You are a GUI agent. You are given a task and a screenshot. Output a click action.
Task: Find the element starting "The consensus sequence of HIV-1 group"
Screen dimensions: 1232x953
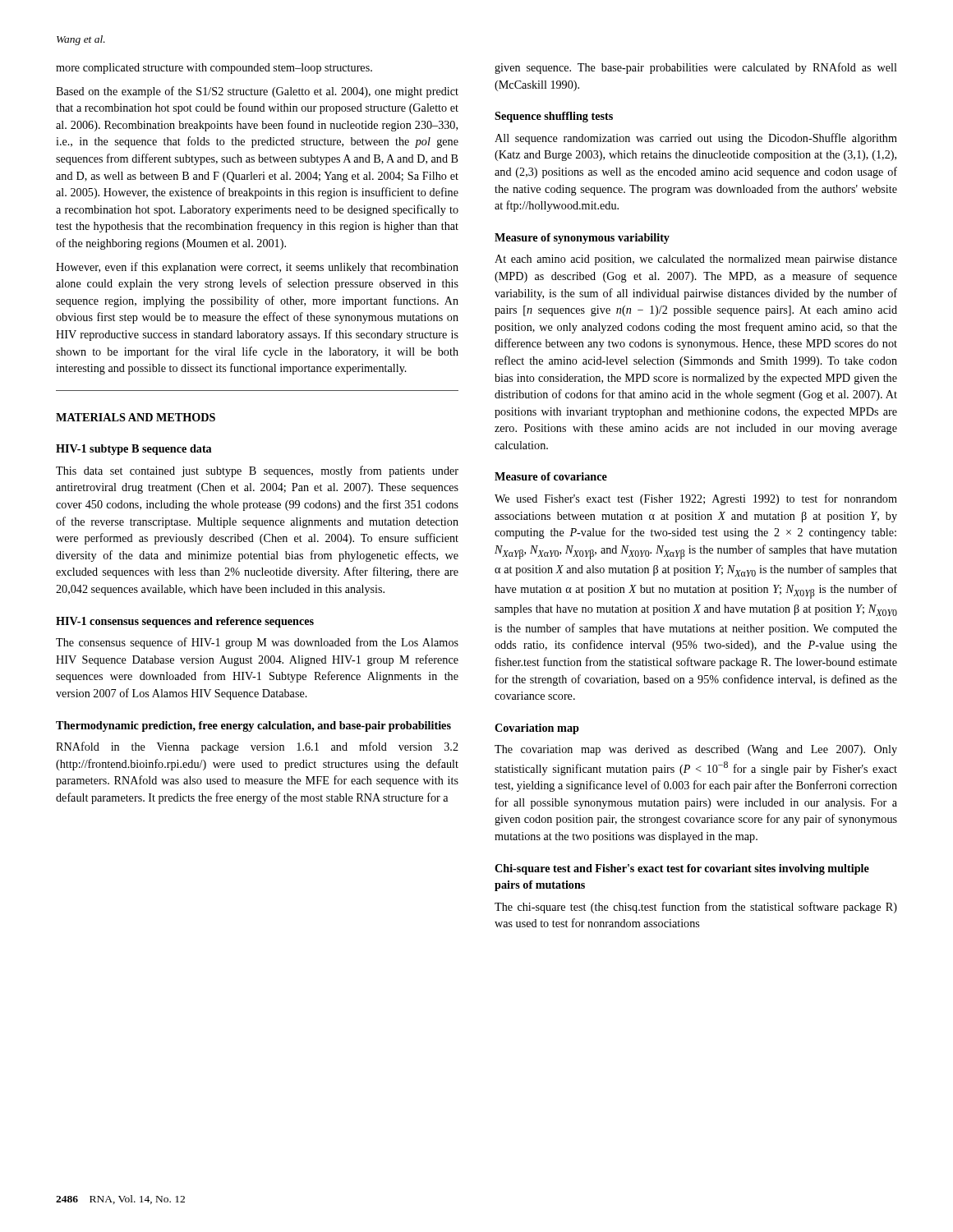(257, 668)
